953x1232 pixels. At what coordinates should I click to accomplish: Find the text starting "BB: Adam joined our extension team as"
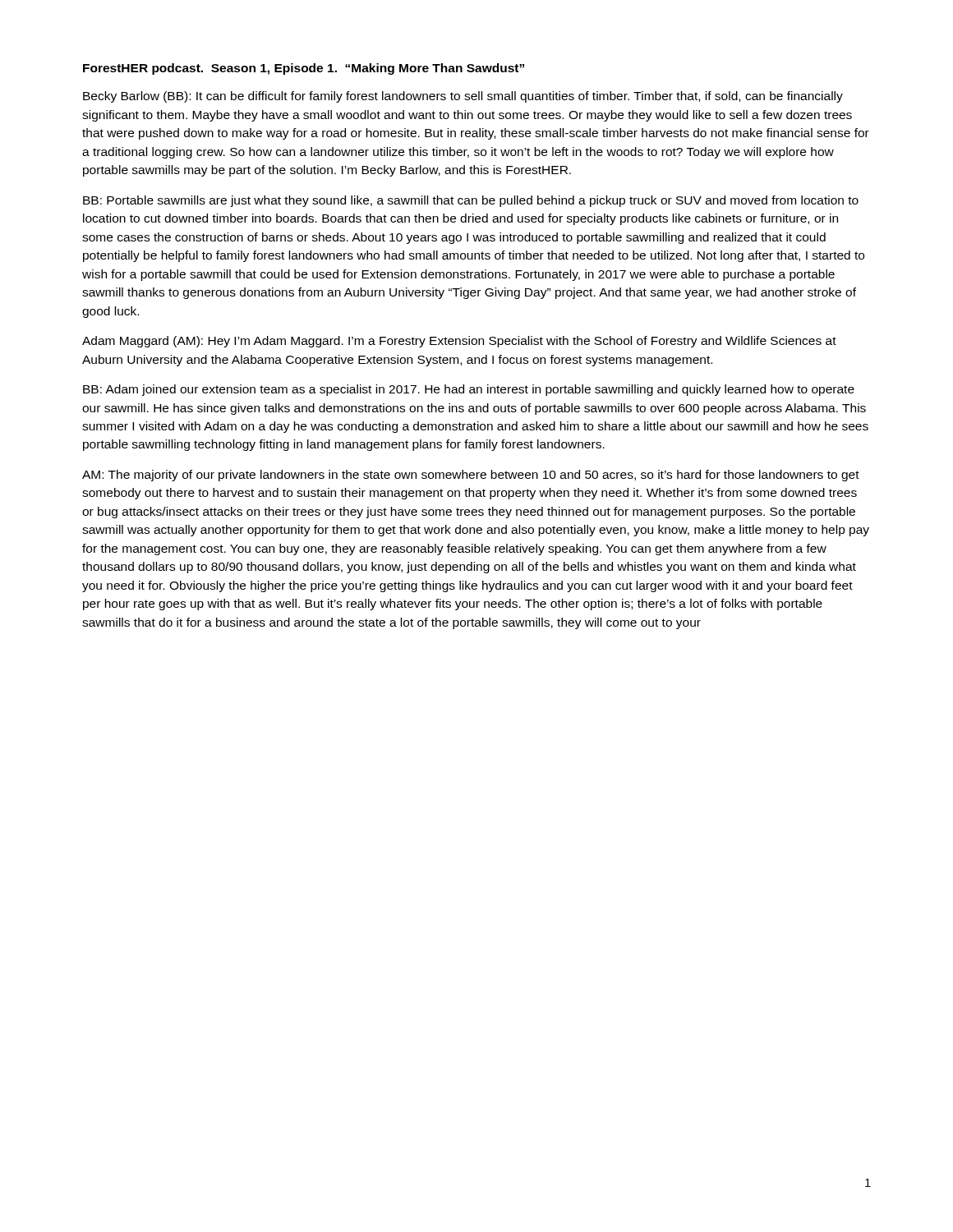(475, 417)
